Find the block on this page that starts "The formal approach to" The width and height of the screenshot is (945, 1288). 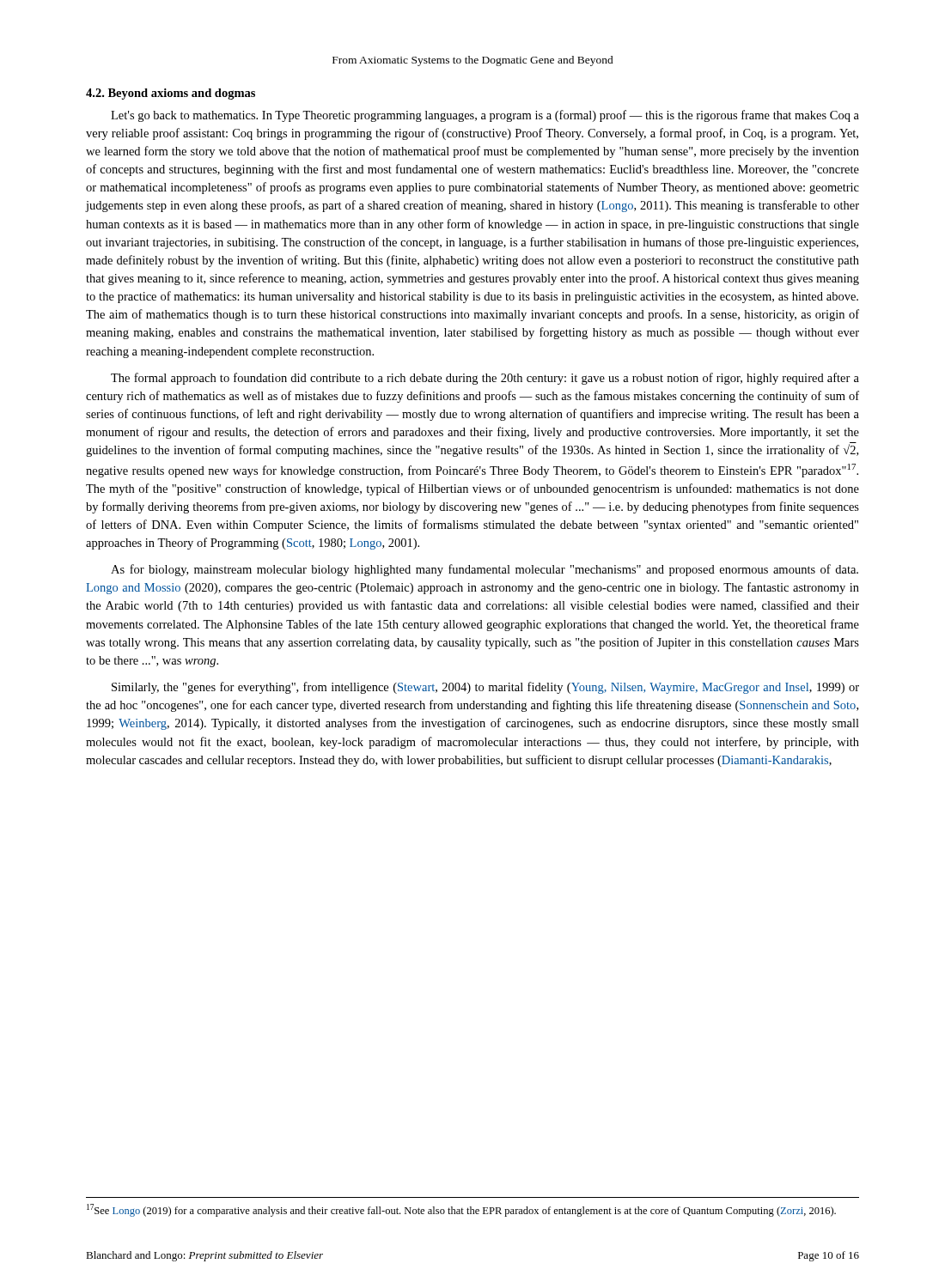tap(472, 461)
